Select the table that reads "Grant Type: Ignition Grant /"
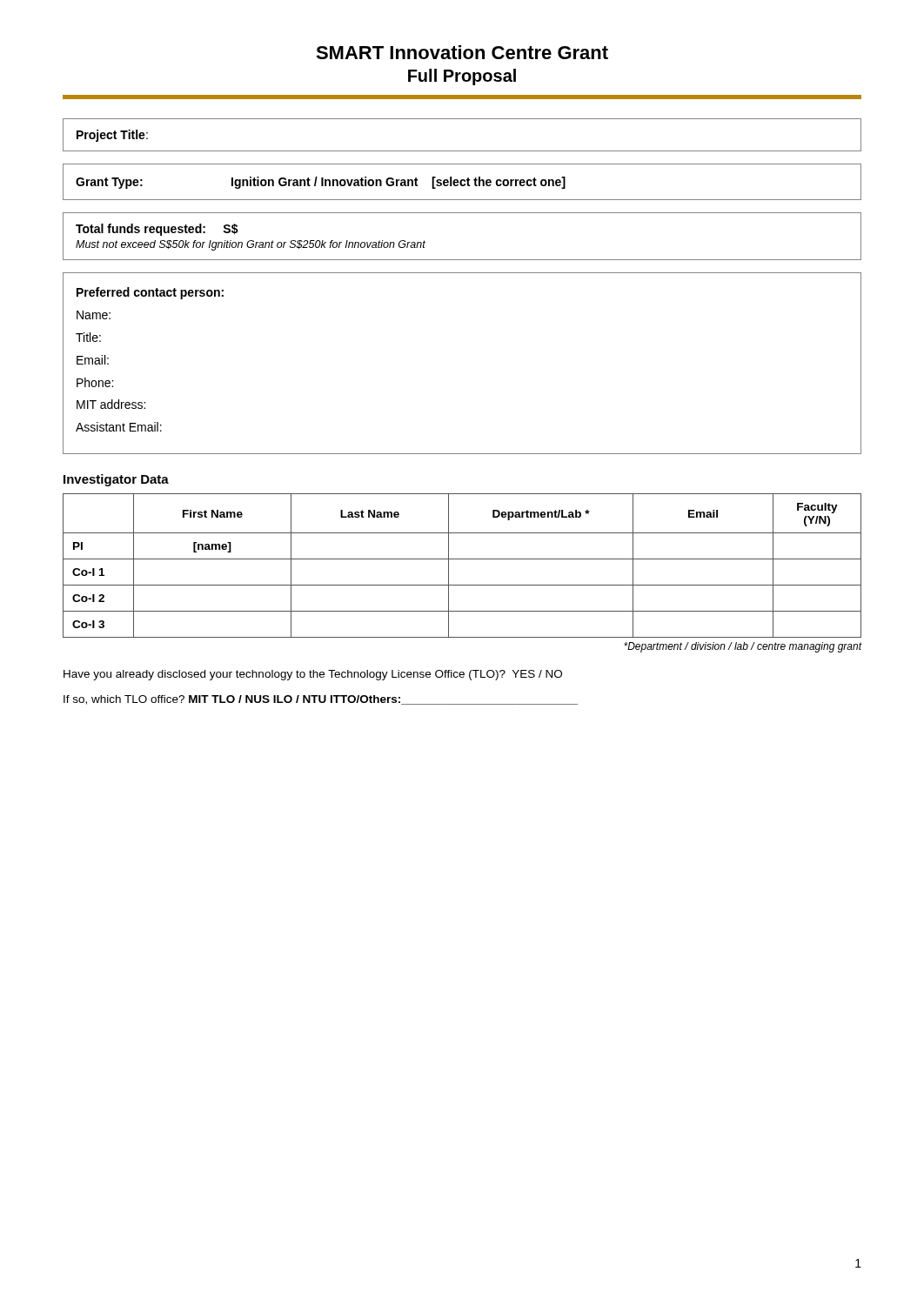 point(462,182)
